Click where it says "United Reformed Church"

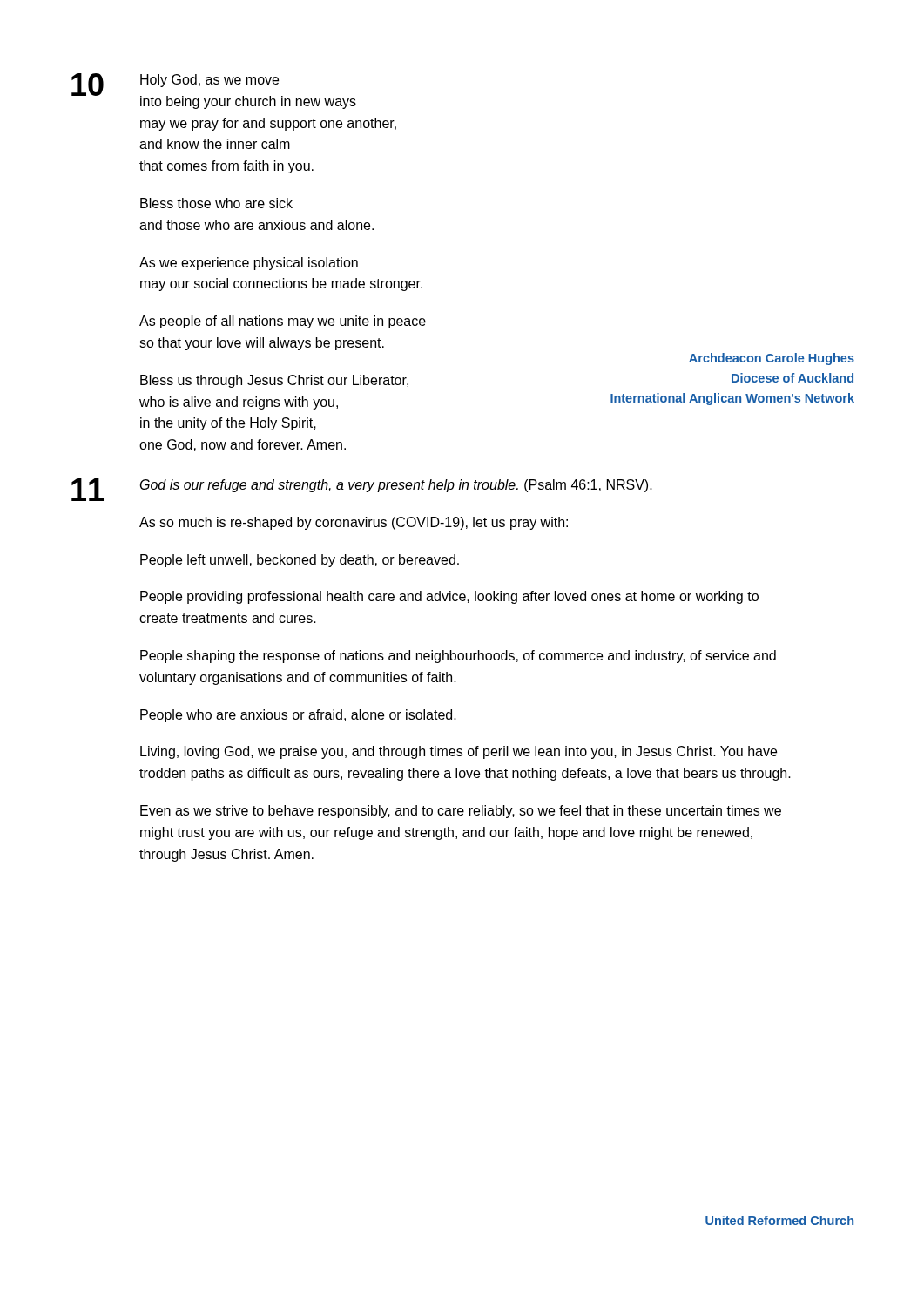(780, 1221)
